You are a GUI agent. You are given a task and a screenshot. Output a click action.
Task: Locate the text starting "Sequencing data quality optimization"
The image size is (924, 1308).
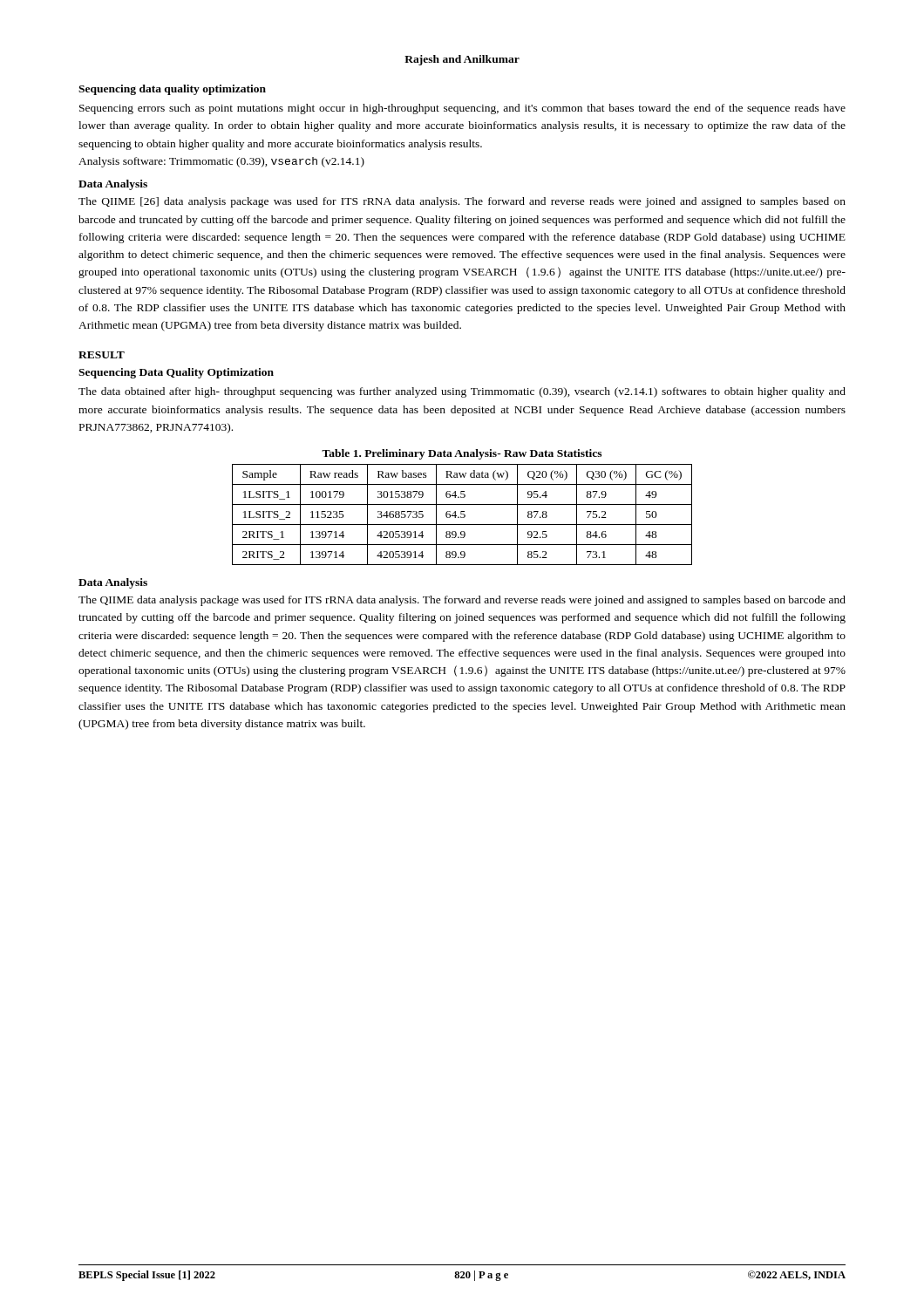[172, 89]
